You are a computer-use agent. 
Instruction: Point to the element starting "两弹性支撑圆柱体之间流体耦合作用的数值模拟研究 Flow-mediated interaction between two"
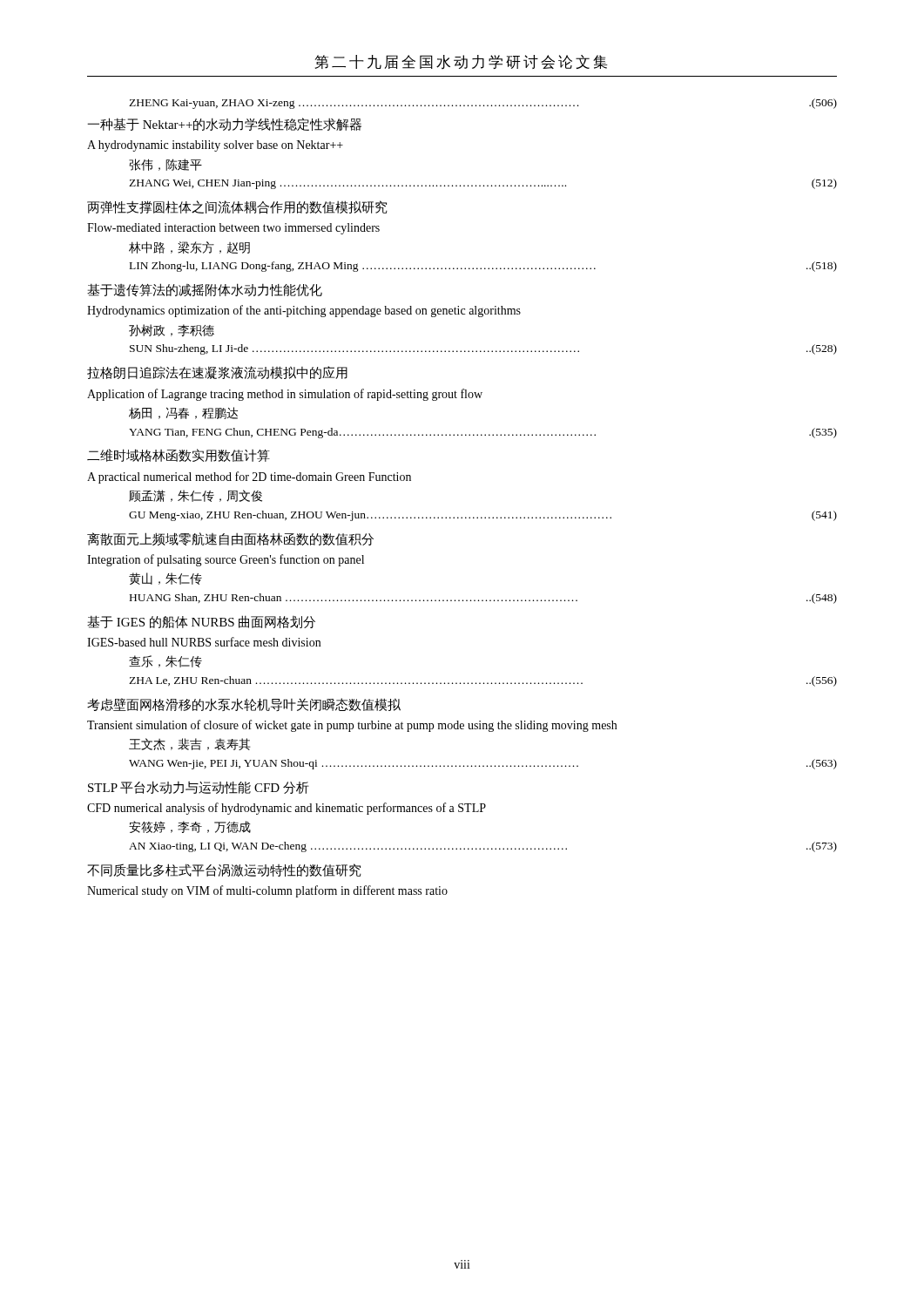pos(237,207)
